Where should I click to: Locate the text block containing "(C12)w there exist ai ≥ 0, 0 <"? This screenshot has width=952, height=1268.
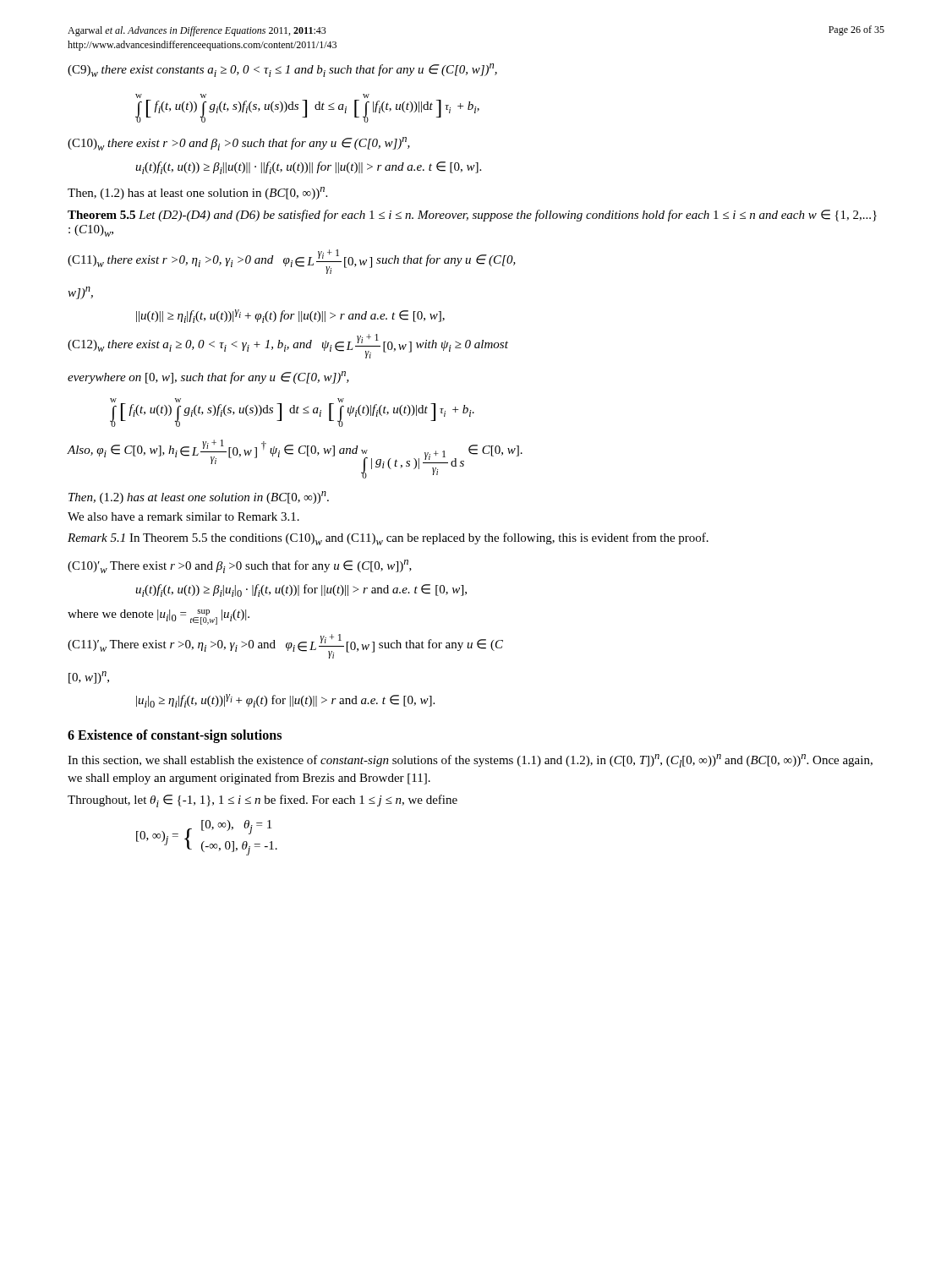[x=288, y=346]
